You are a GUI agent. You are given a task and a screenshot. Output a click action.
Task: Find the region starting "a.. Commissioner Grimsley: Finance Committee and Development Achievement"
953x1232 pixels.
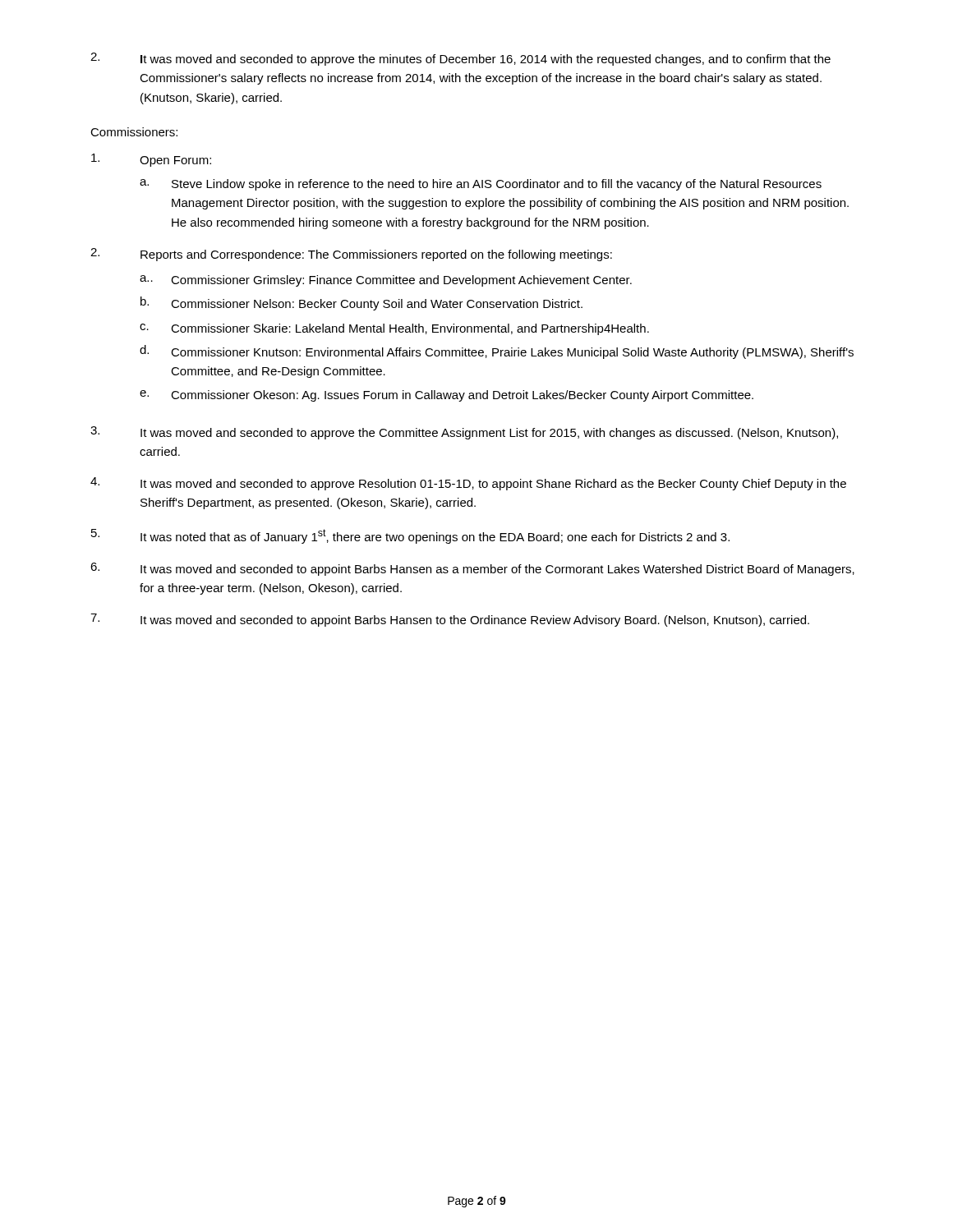pyautogui.click(x=501, y=280)
